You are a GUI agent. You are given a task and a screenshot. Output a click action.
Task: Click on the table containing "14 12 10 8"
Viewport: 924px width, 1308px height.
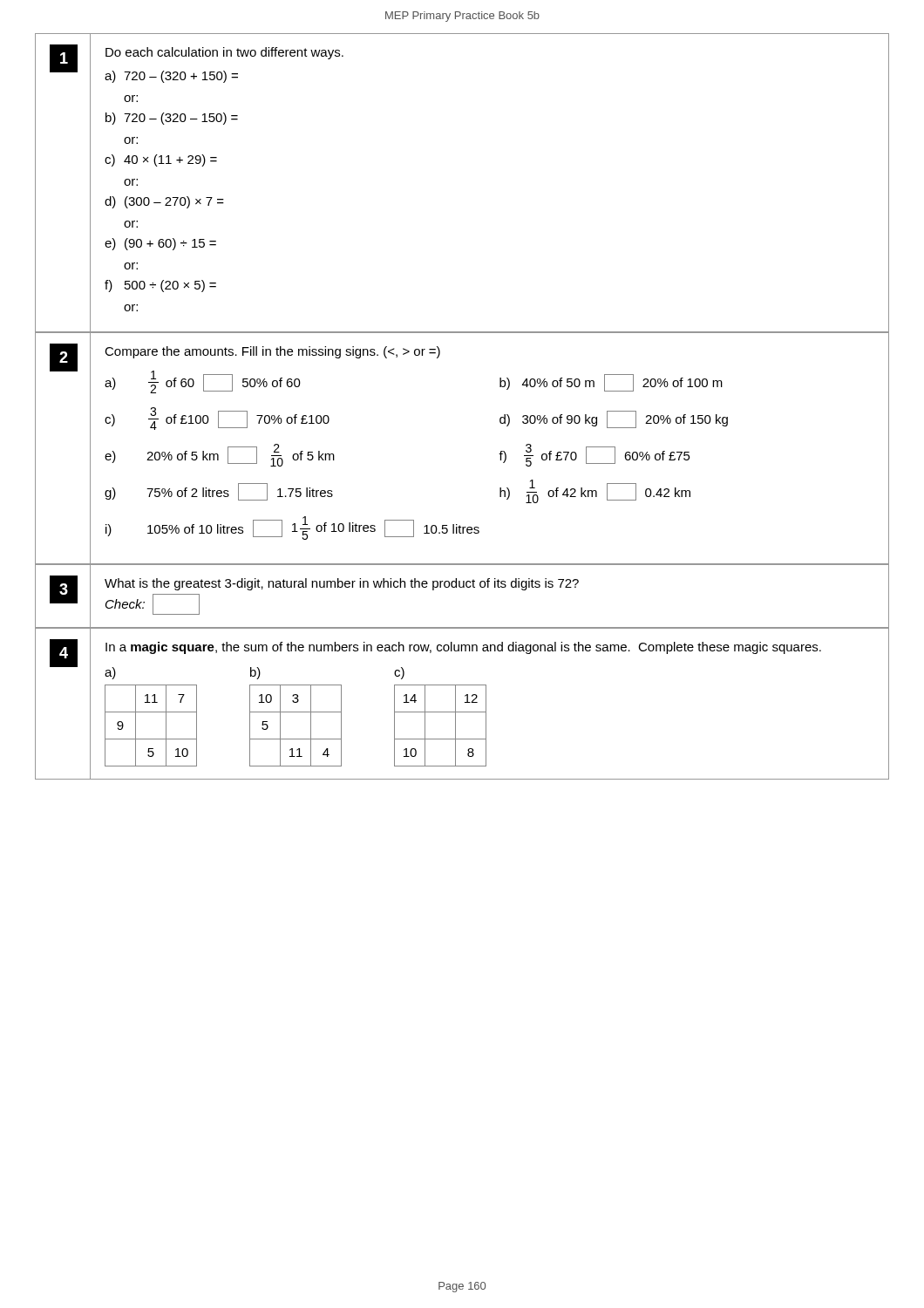[x=440, y=725]
